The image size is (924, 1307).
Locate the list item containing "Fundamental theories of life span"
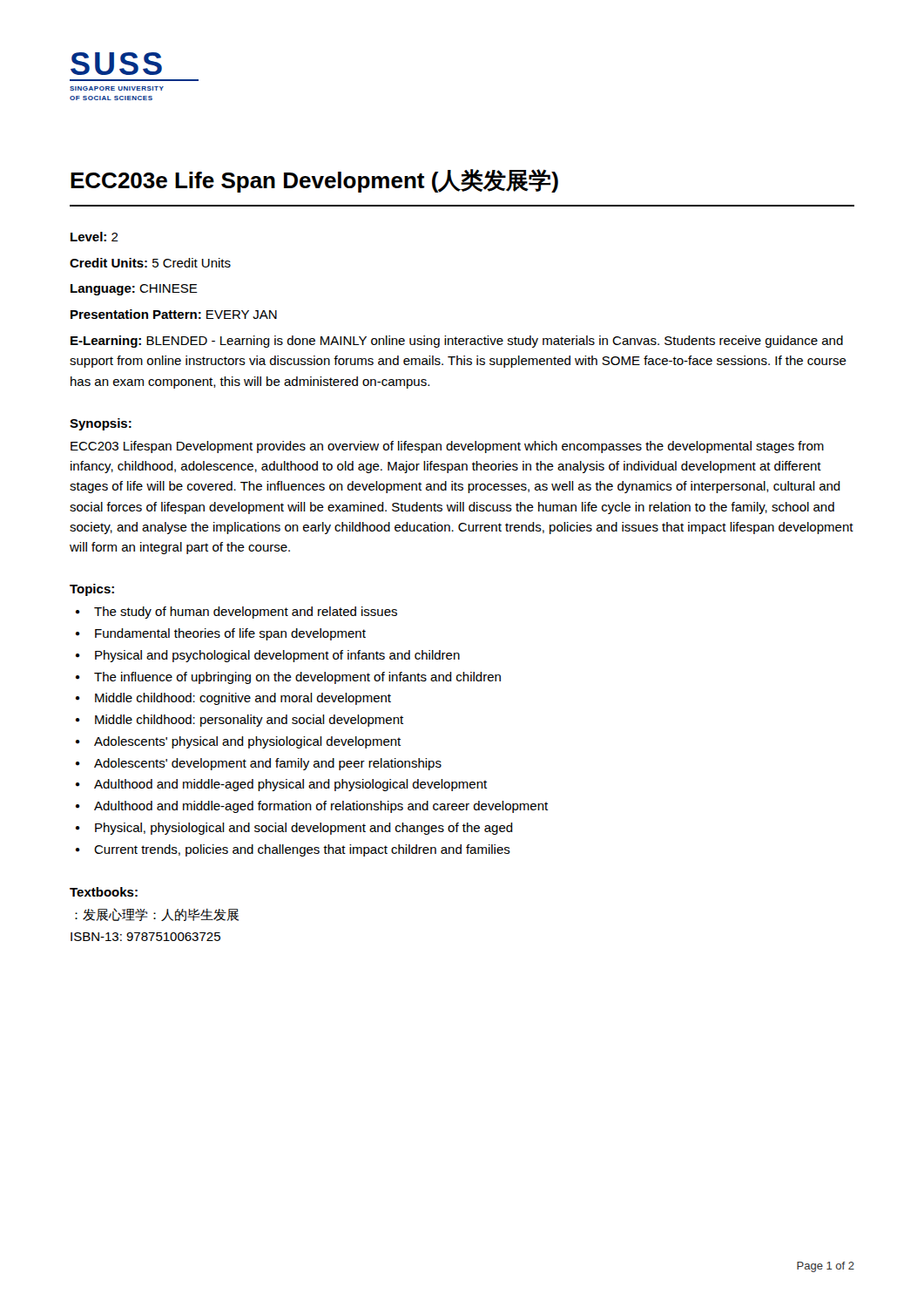(230, 633)
